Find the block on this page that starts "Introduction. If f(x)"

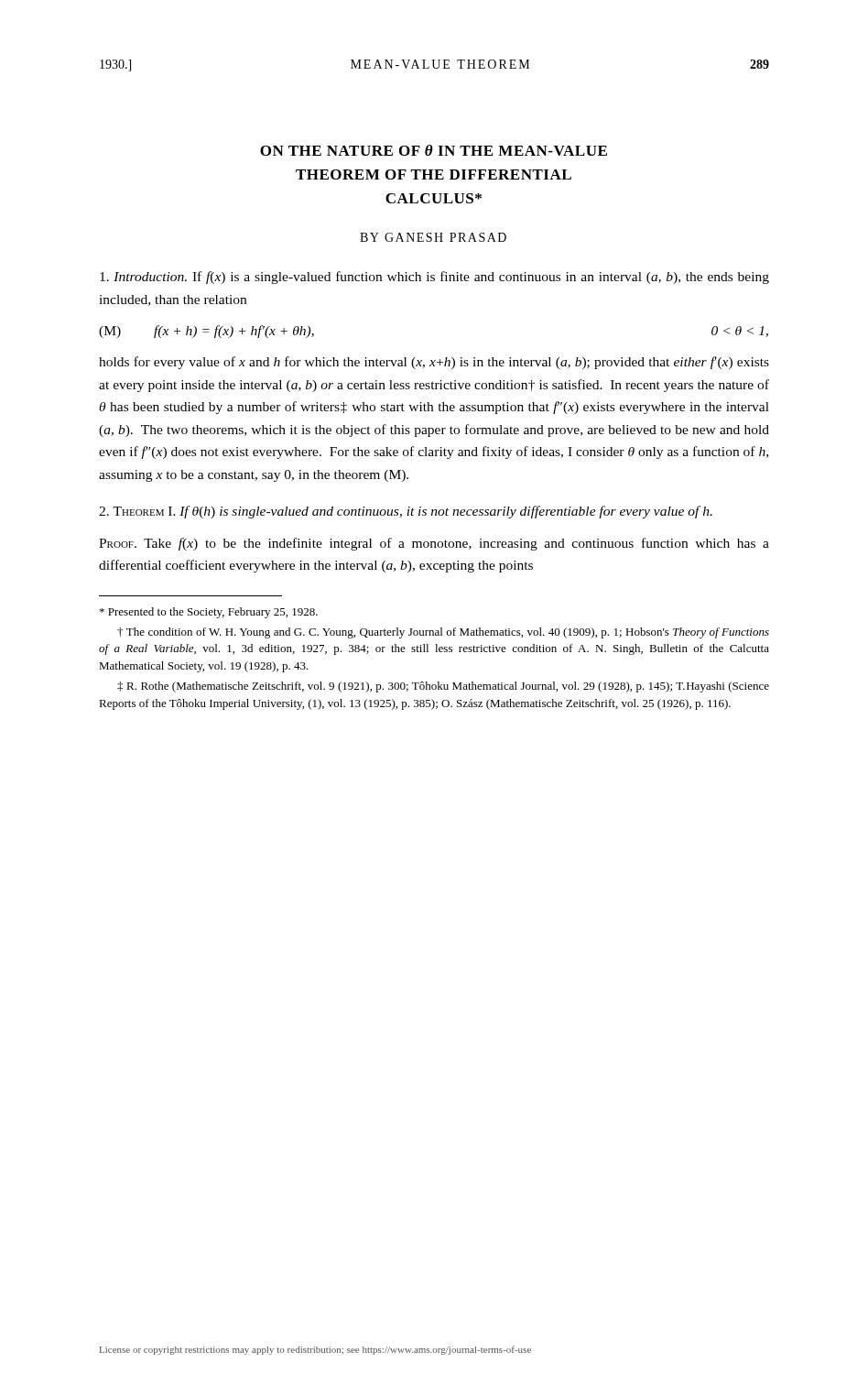(x=434, y=288)
